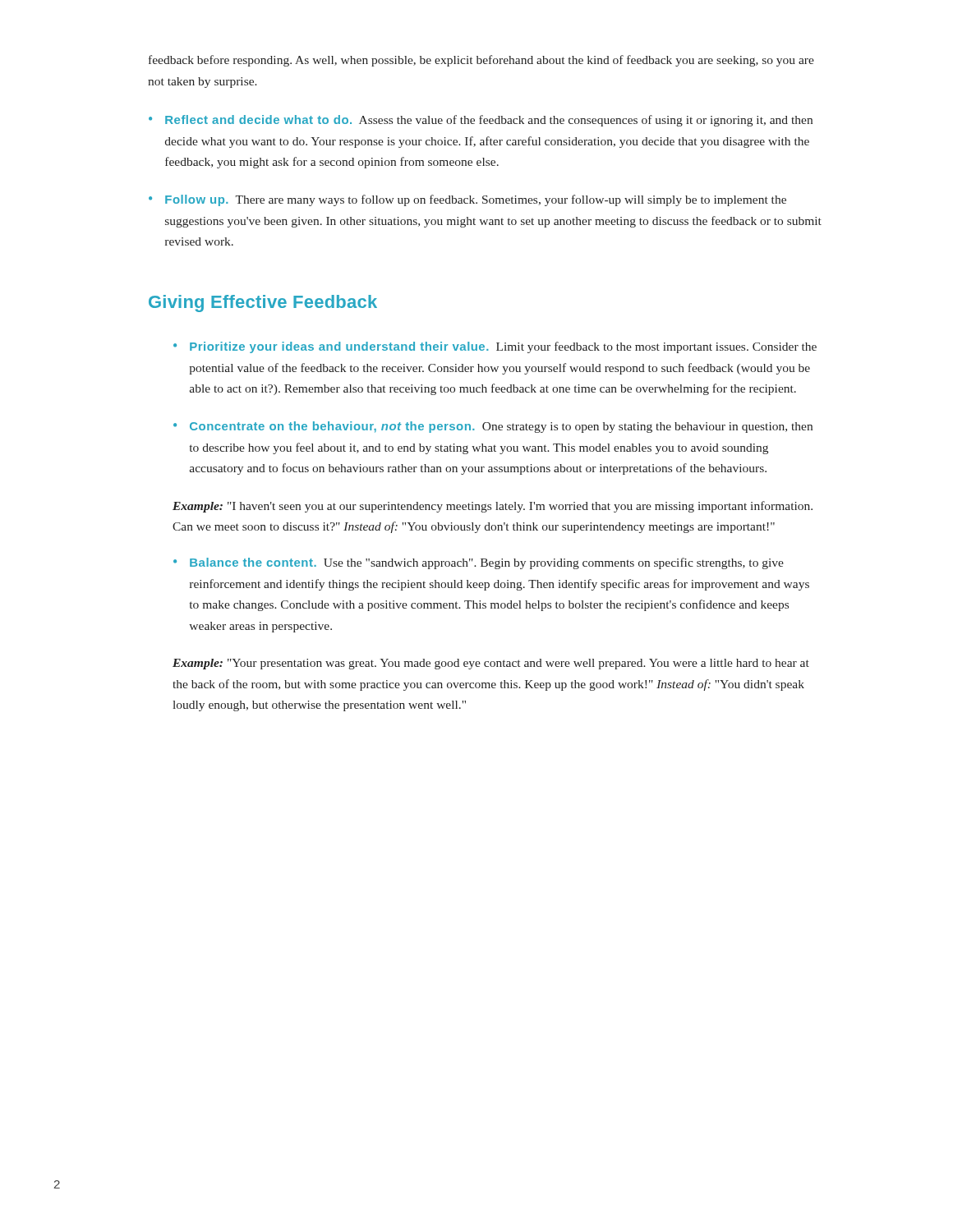Select the list item with the text "• Prioritize your"

[x=497, y=367]
